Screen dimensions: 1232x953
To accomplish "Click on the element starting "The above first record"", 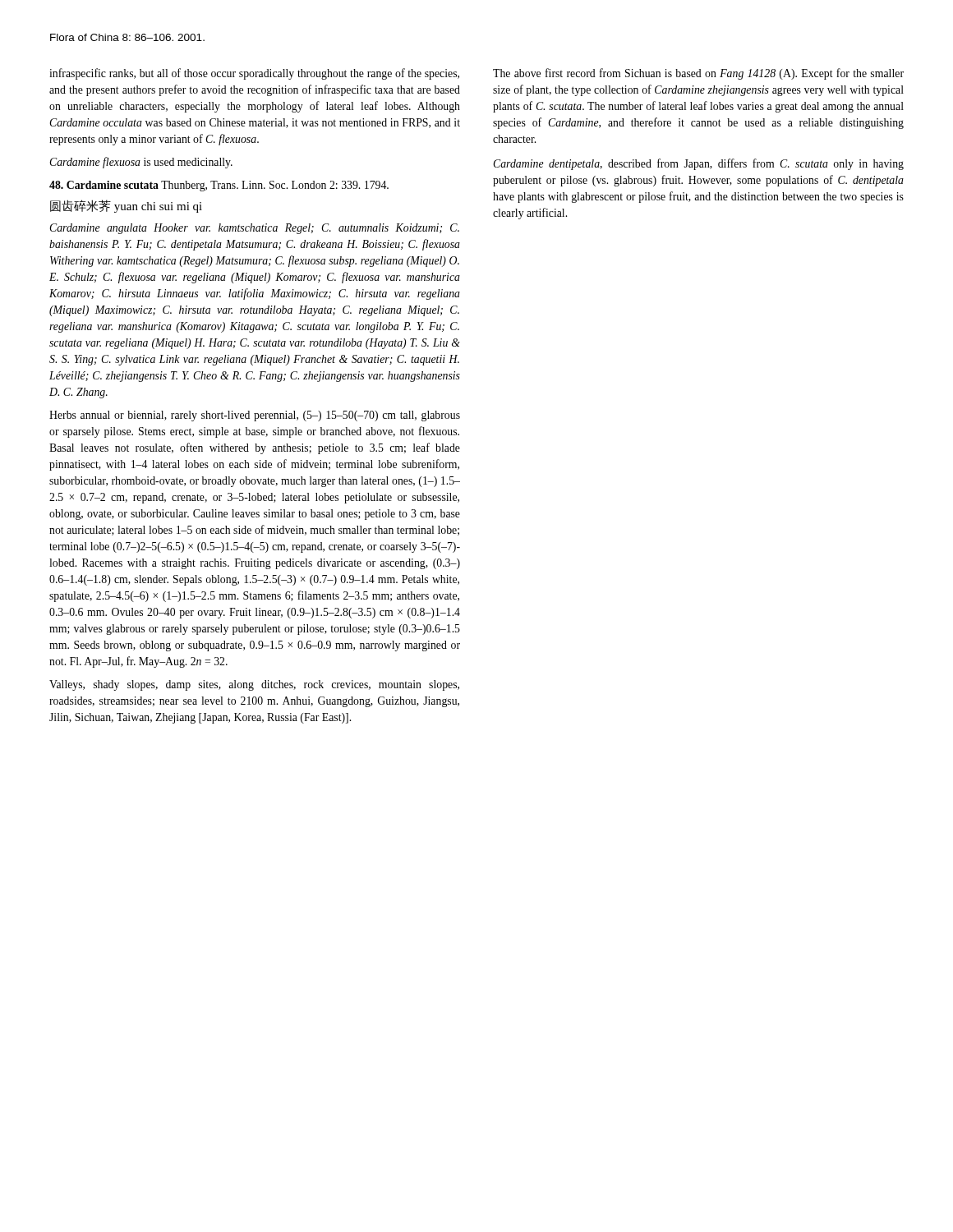I will pyautogui.click(x=698, y=106).
